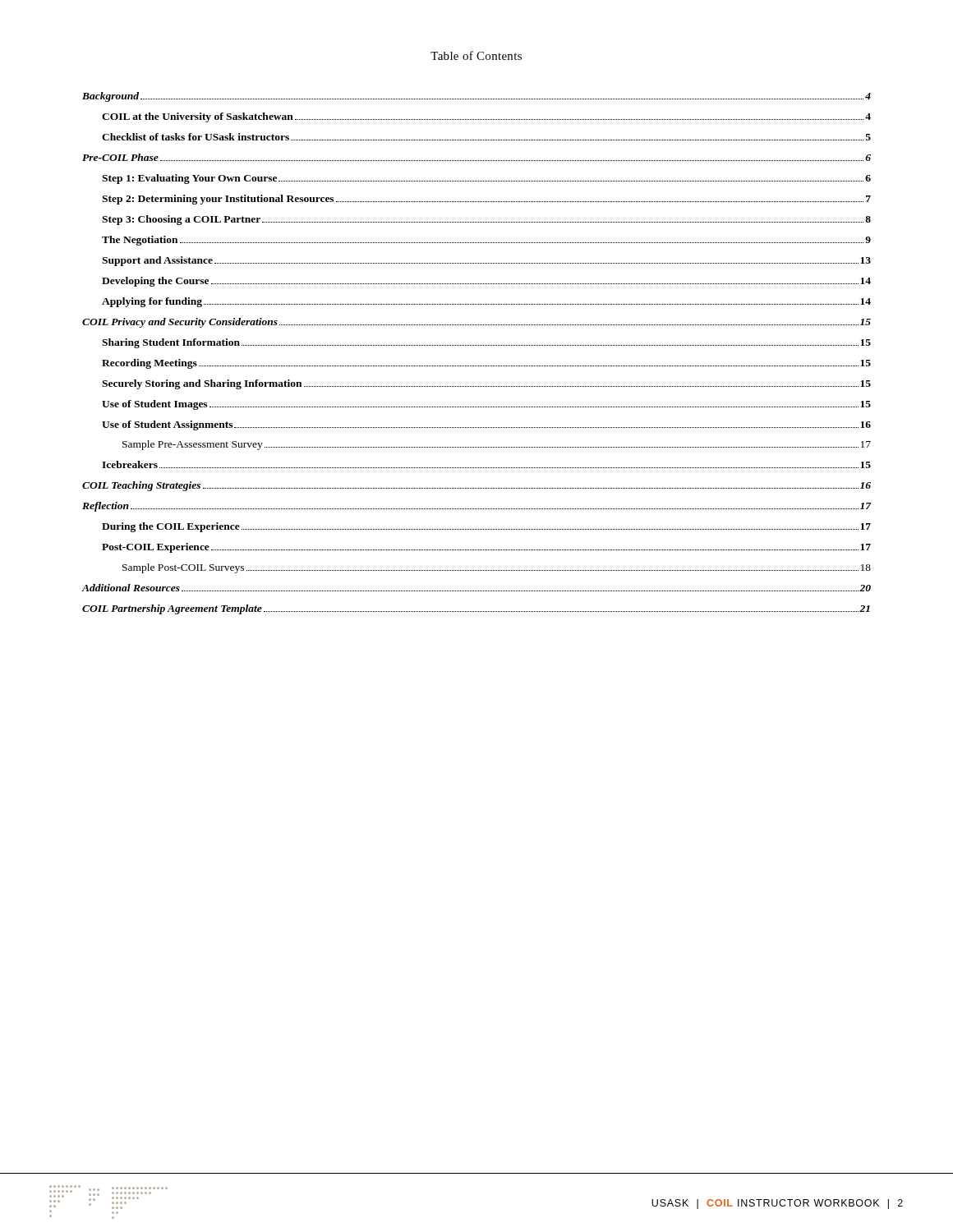Point to the passage starting "Sharing Student Information 15"
This screenshot has height=1232, width=953.
[x=476, y=343]
